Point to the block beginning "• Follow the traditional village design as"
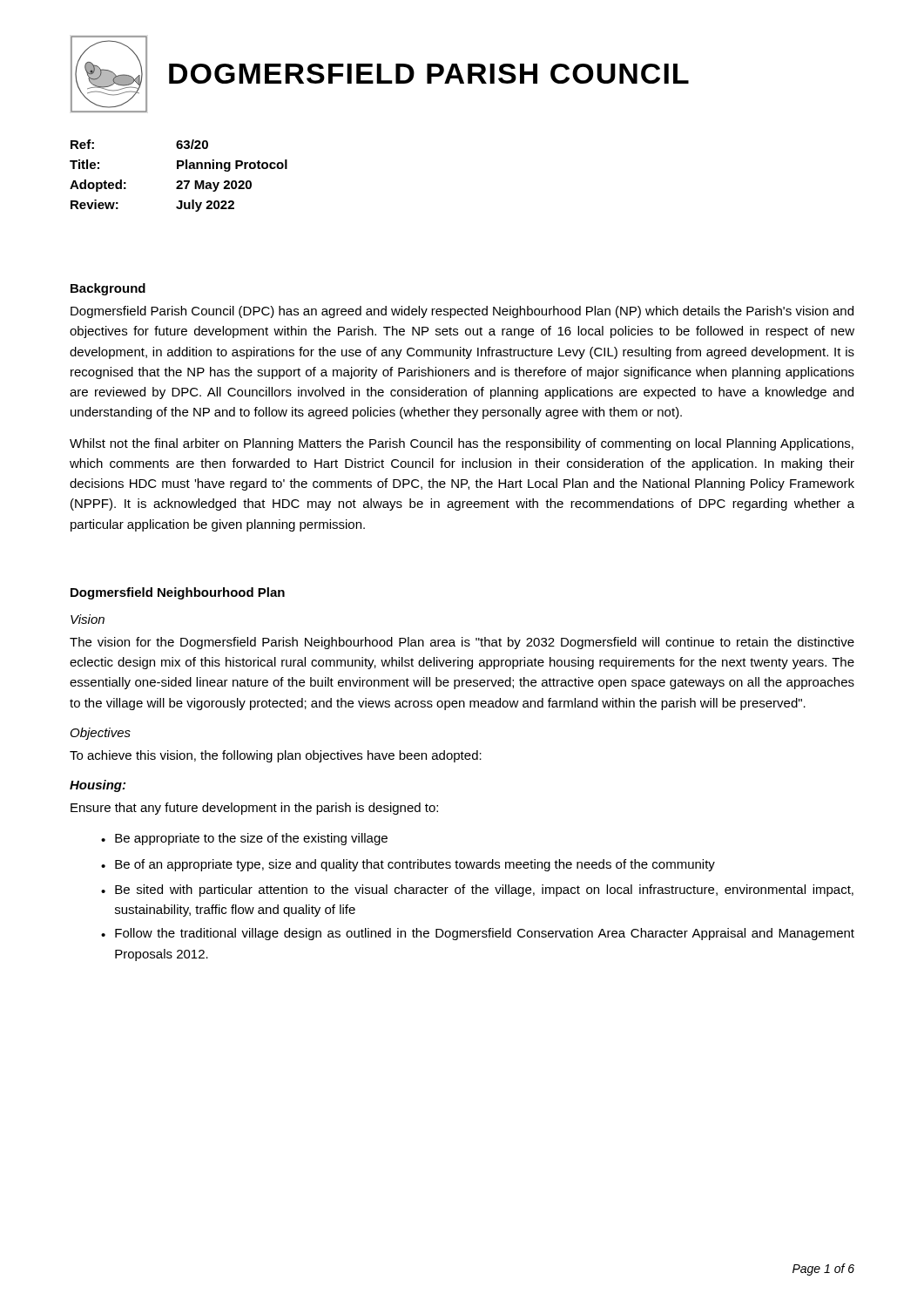Viewport: 924px width, 1307px height. point(478,943)
